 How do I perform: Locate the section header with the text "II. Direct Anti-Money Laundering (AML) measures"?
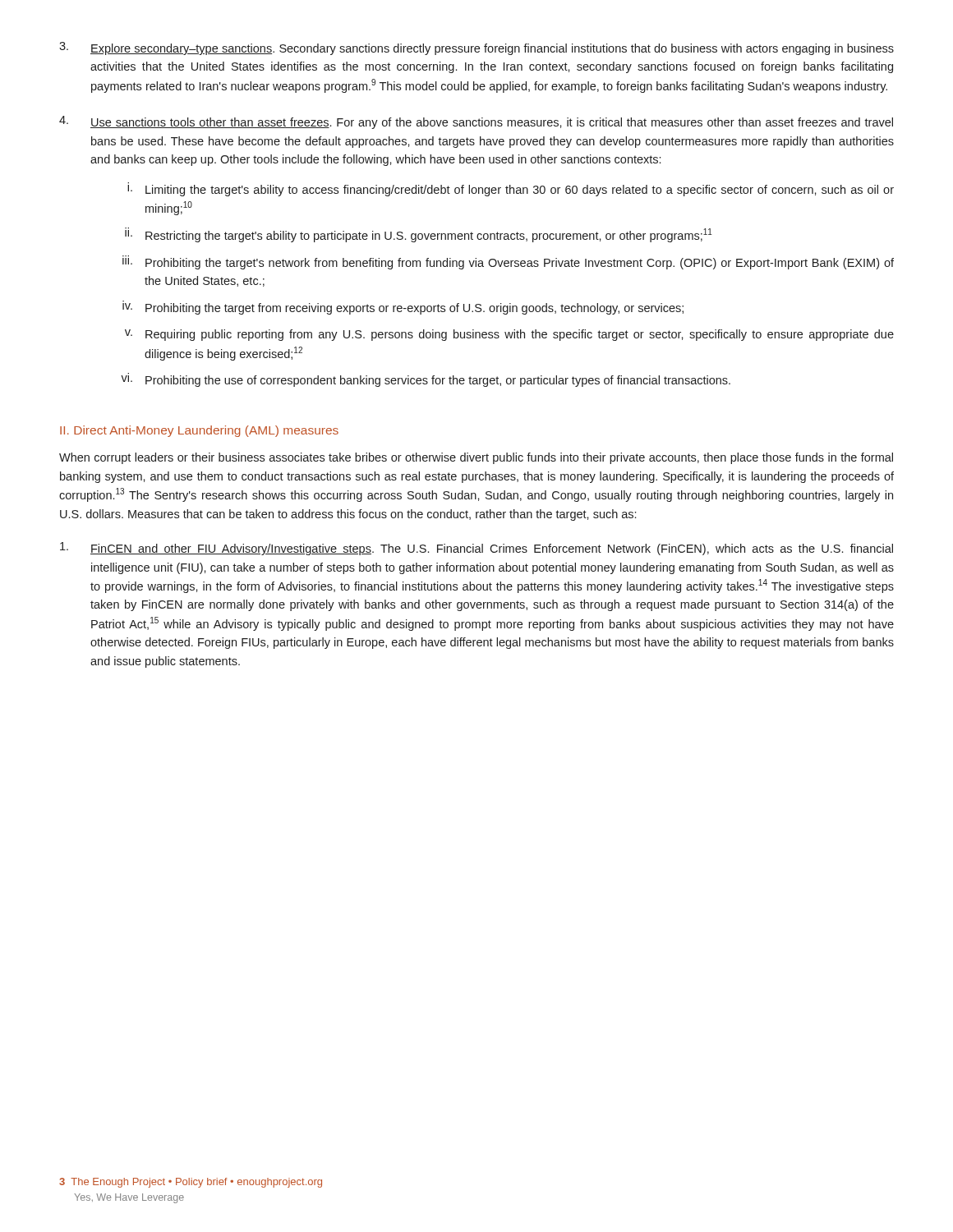[x=199, y=430]
